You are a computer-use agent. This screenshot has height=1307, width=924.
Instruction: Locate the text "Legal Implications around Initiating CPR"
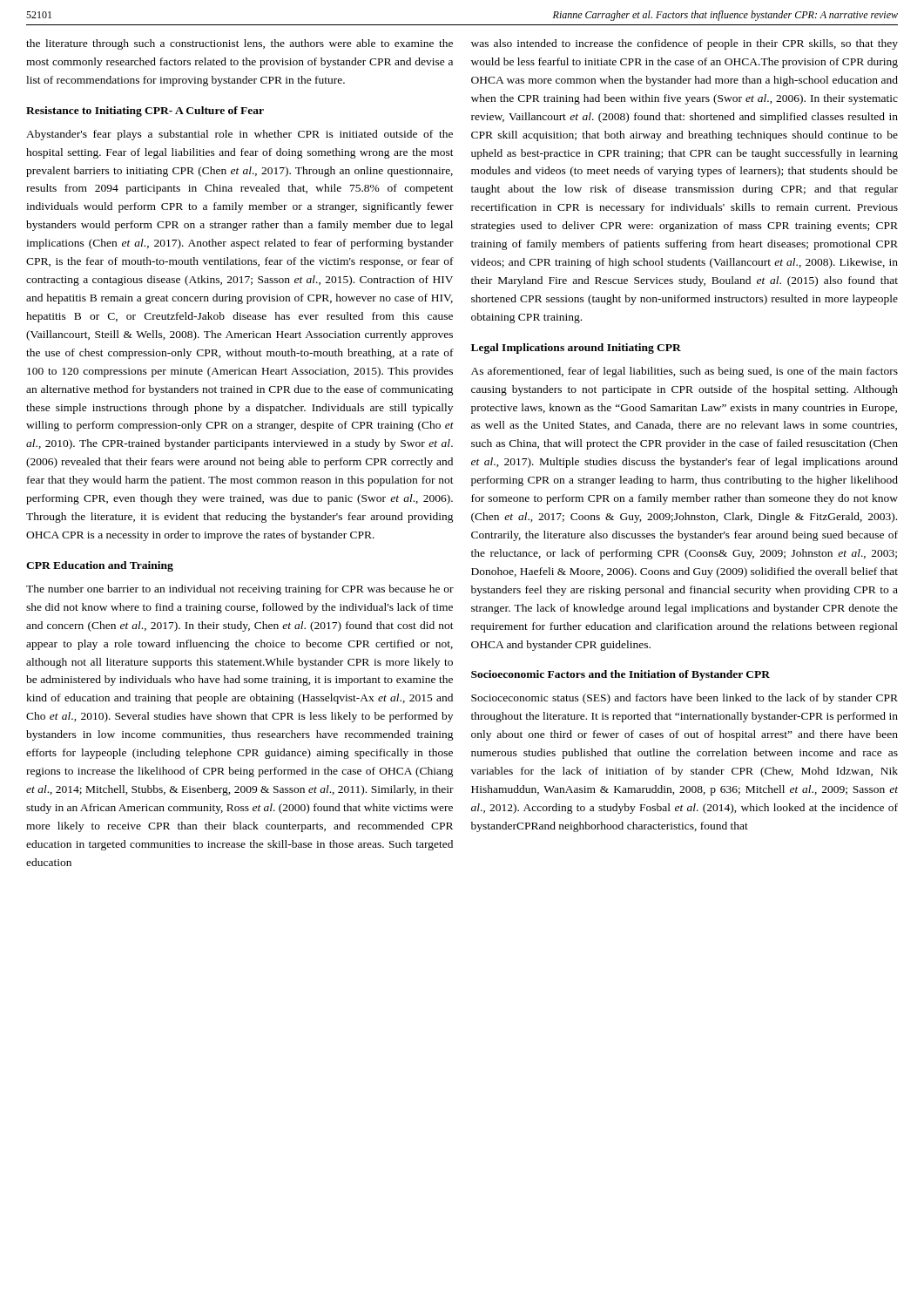pyautogui.click(x=576, y=347)
